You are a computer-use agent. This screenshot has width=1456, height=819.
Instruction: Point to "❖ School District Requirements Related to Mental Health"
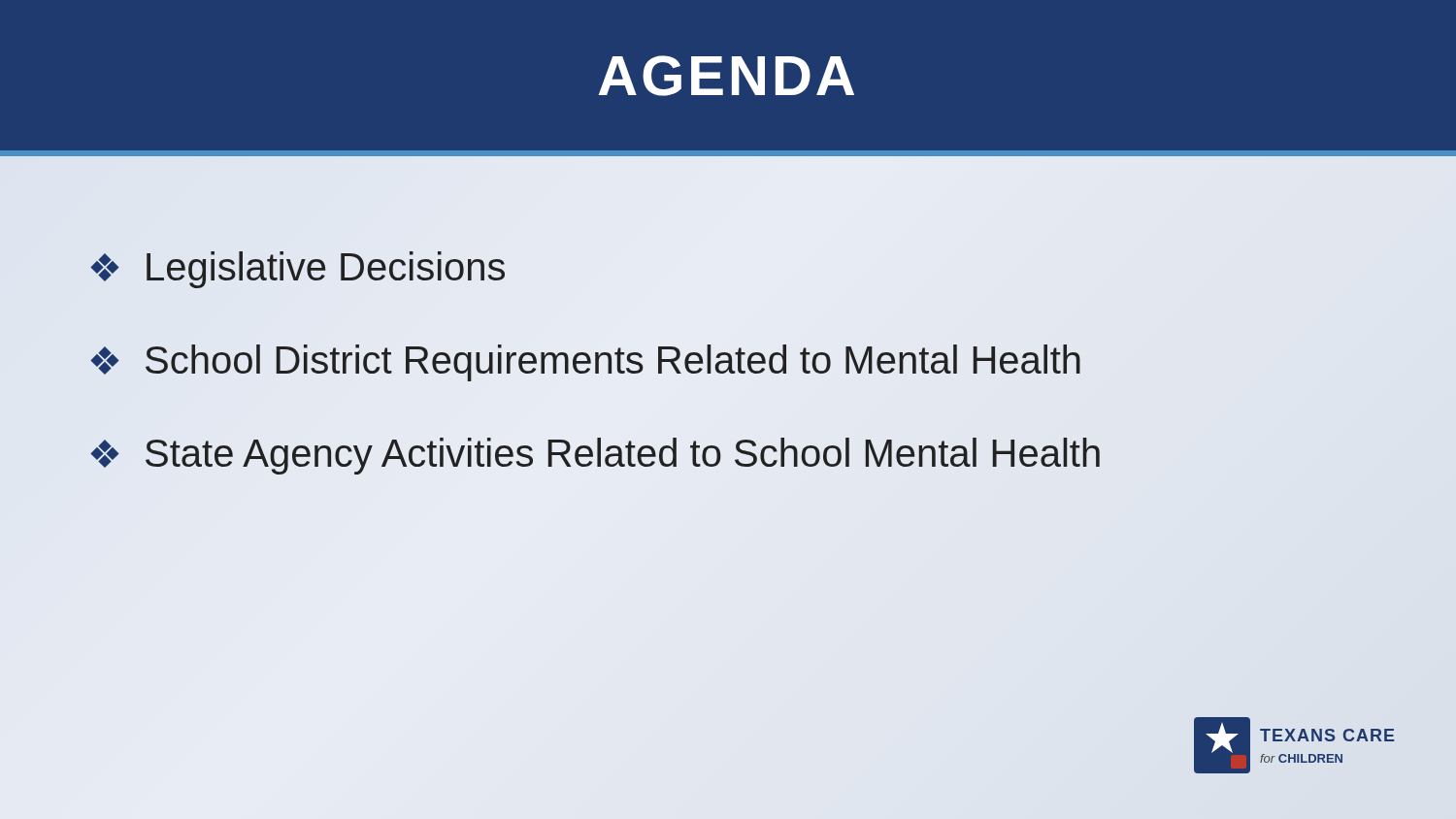(x=585, y=360)
